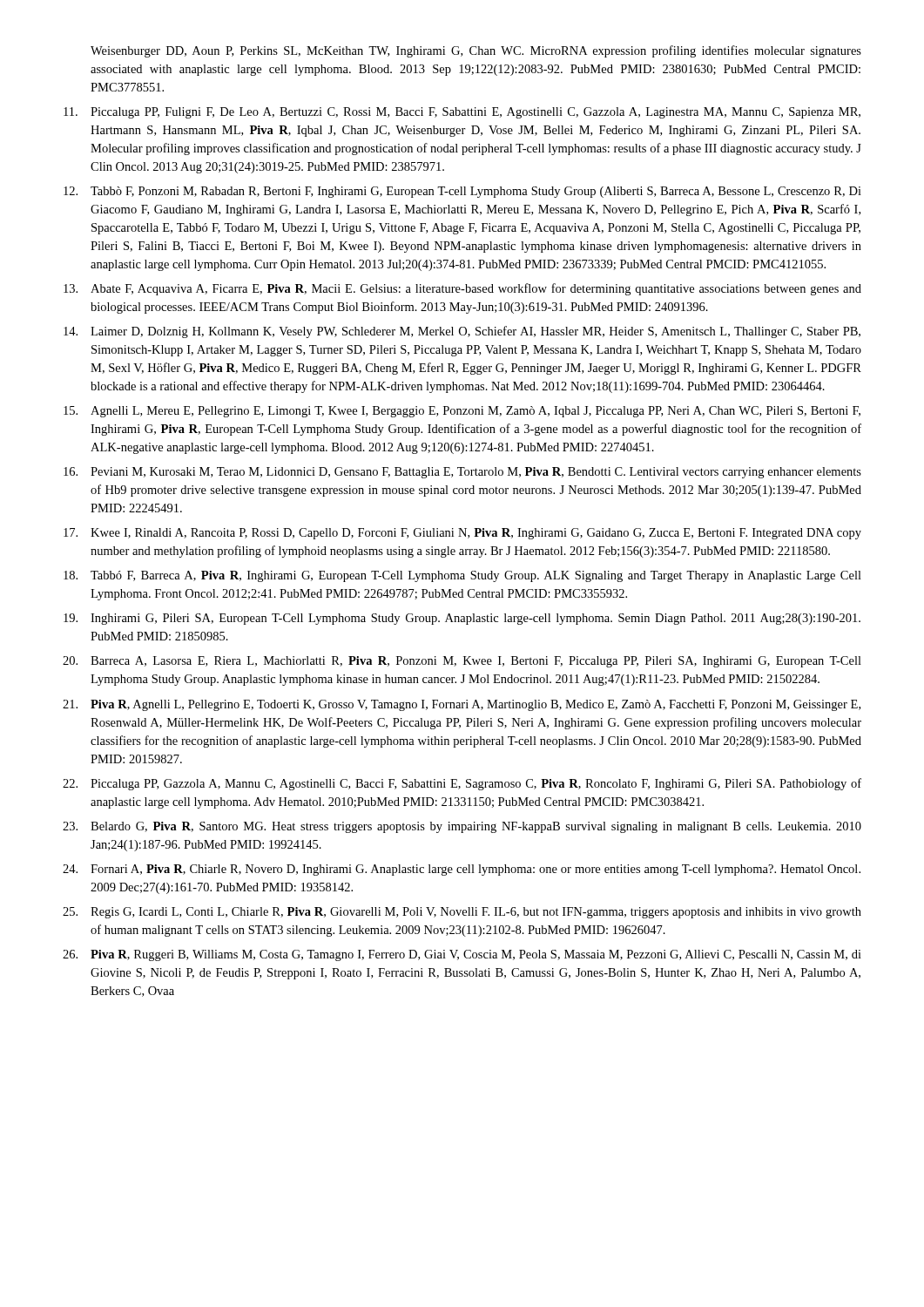This screenshot has height=1307, width=924.
Task: Select the region starting "19. Inghirami G, Pileri SA,"
Action: 462,628
